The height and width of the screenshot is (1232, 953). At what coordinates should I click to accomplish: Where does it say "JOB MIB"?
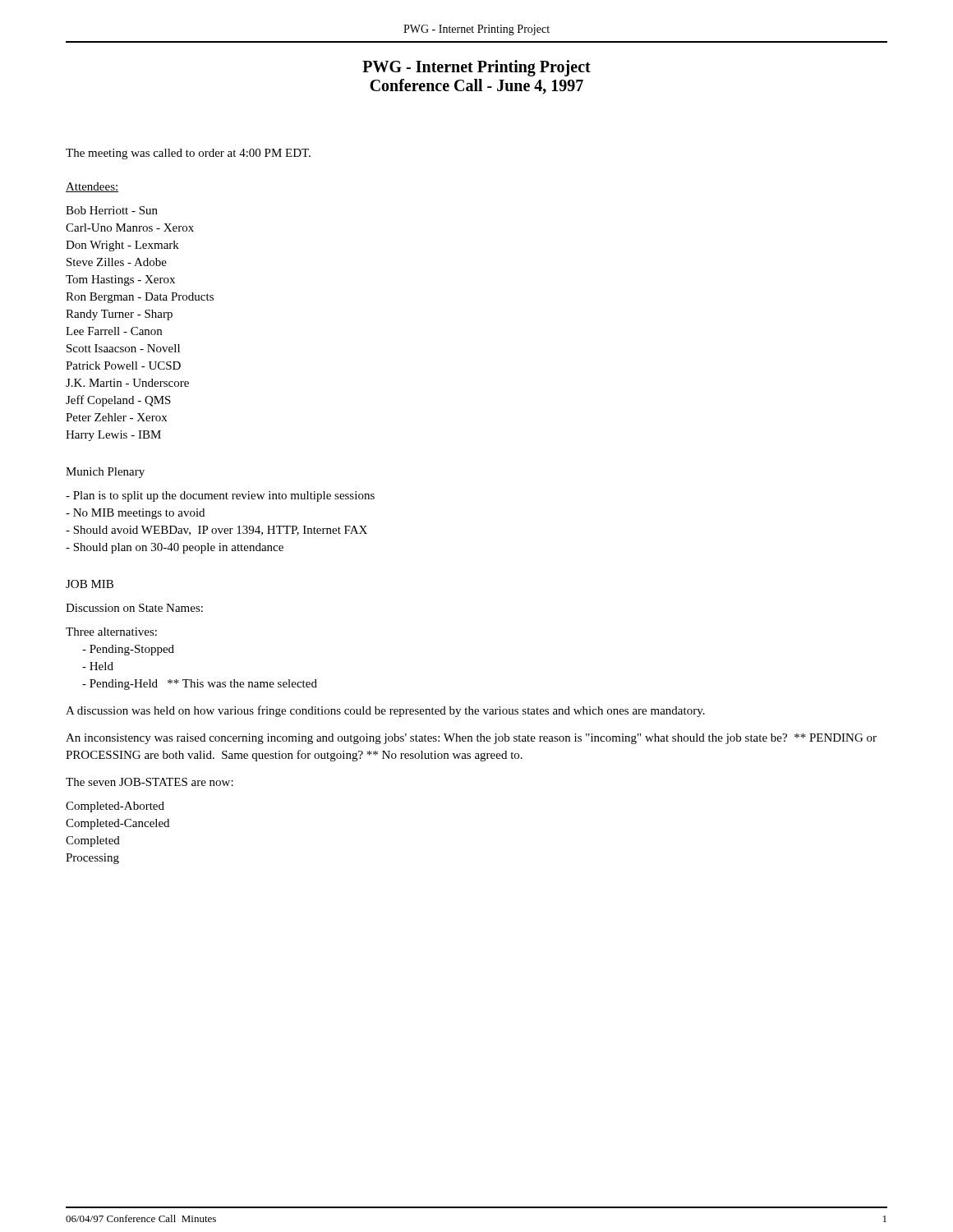point(90,584)
